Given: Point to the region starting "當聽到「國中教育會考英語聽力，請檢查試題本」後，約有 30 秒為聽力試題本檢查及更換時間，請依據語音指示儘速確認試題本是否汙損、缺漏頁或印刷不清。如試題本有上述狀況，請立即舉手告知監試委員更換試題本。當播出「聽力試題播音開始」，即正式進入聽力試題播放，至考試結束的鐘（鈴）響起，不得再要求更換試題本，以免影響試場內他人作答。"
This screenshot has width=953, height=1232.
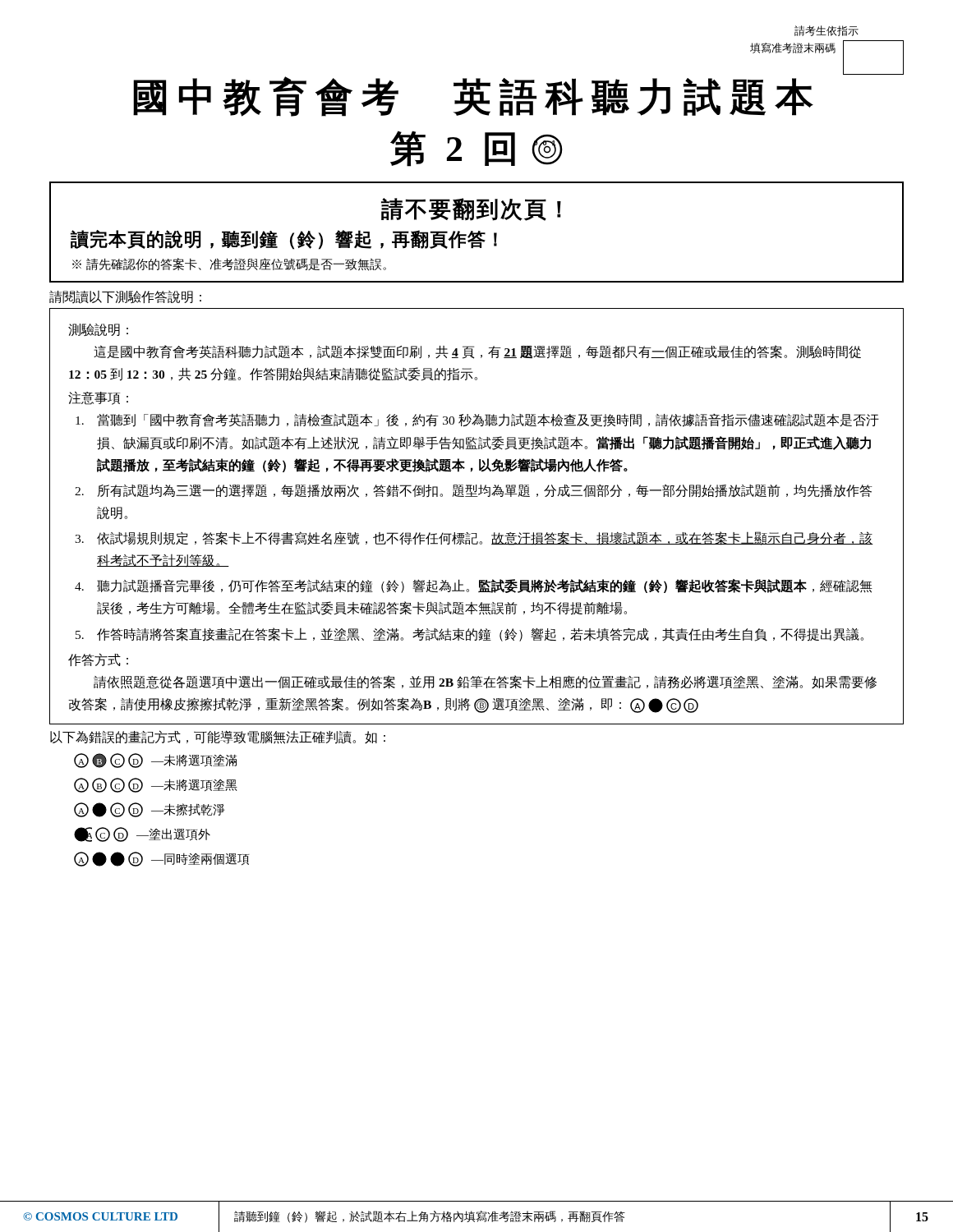Looking at the screenshot, I should 480,443.
